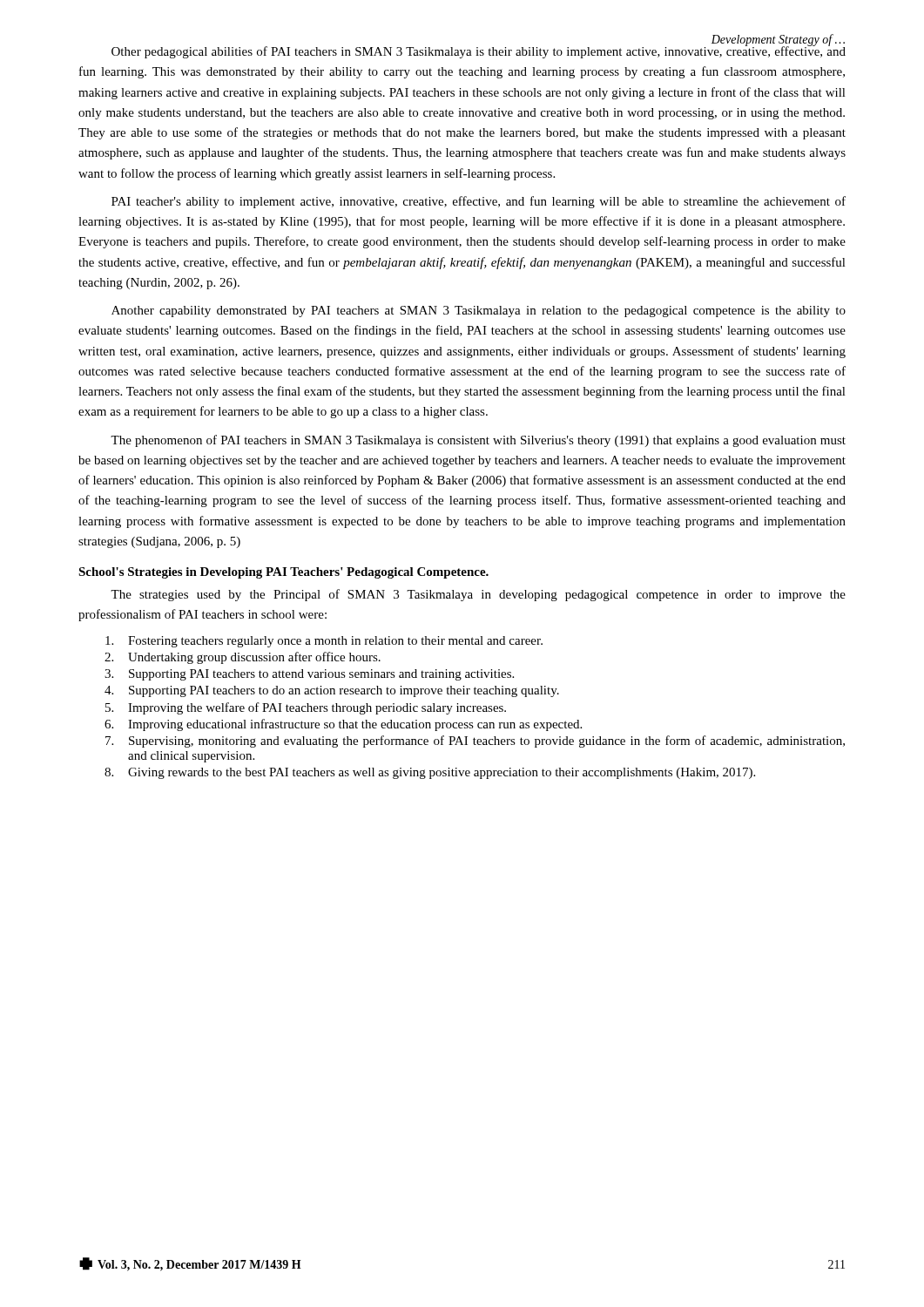Viewport: 924px width, 1307px height.
Task: Point to the text starting "8. Giving rewards to"
Action: 475,773
